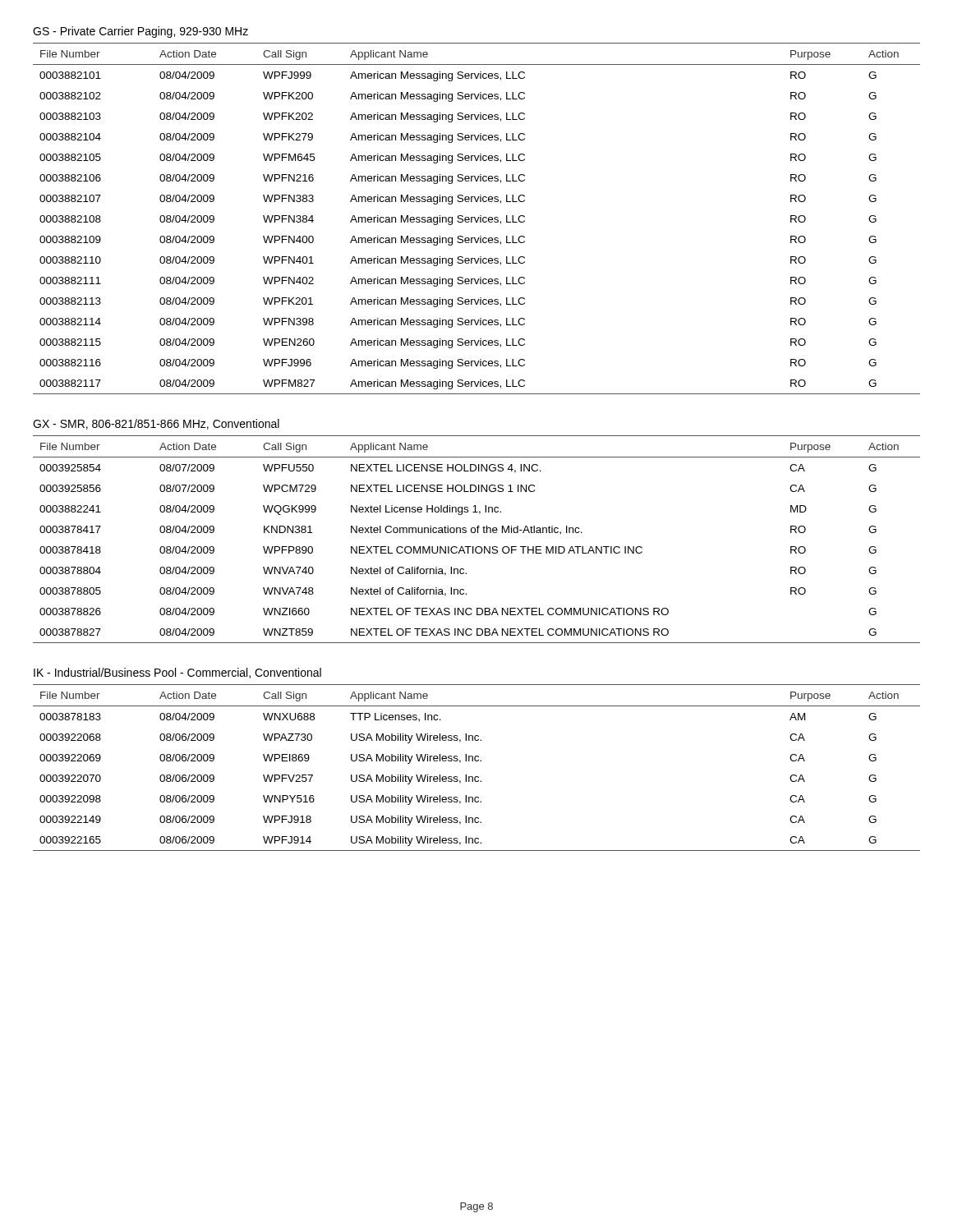This screenshot has width=953, height=1232.
Task: Select the table that reads "American Messaging Services, LLC"
Action: point(476,218)
